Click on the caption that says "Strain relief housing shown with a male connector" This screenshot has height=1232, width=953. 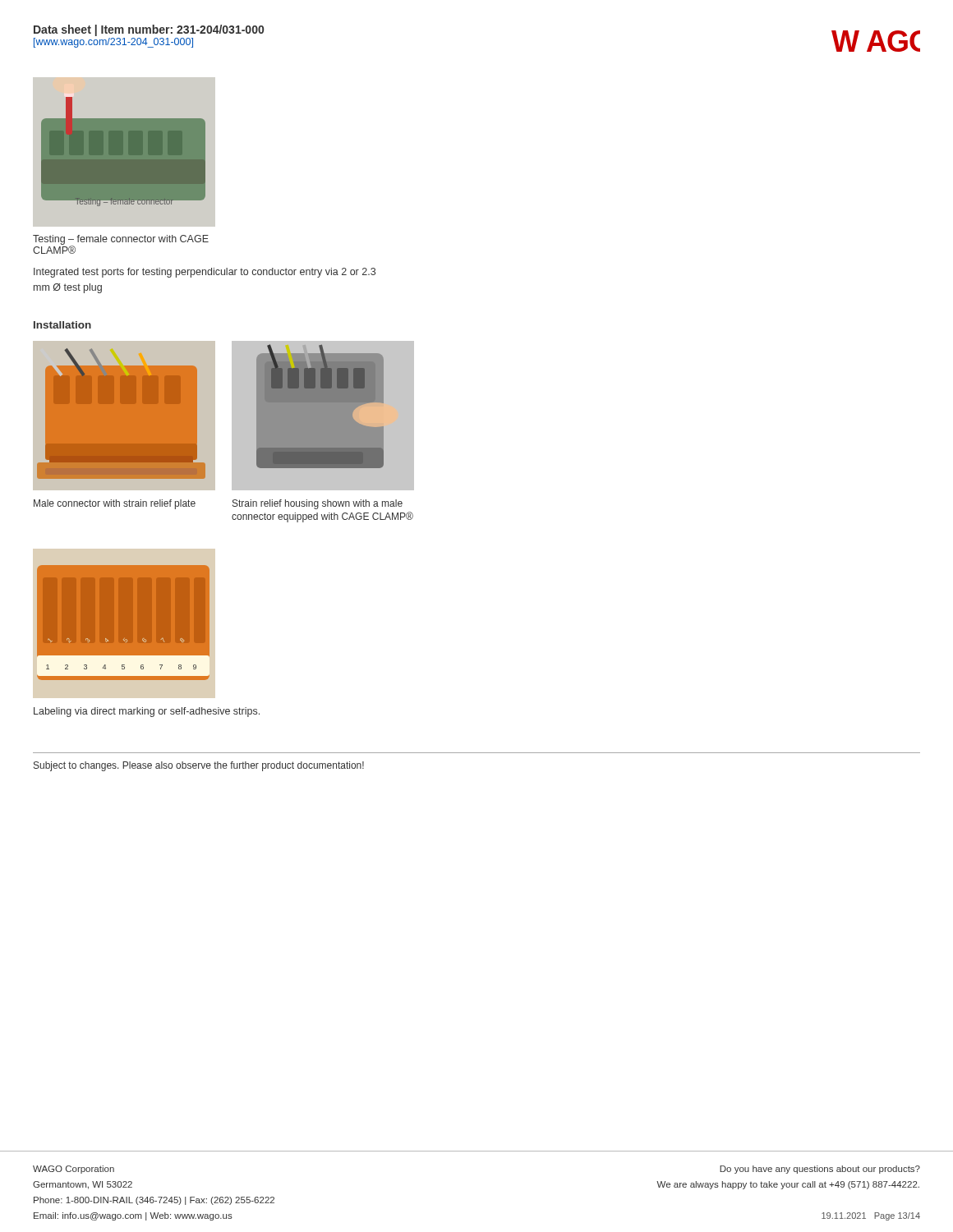point(322,510)
